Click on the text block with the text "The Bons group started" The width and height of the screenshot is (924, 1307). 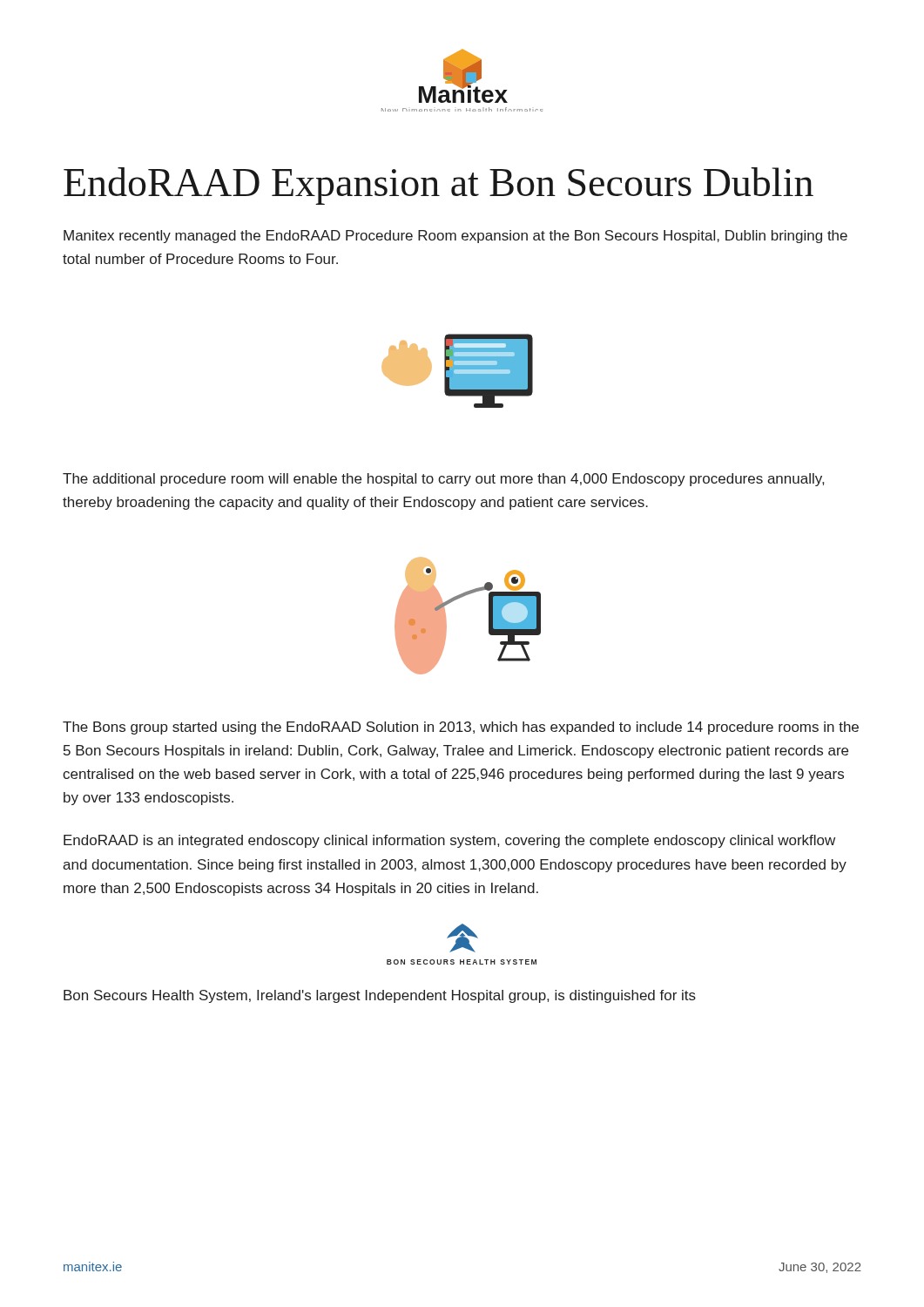click(x=462, y=762)
